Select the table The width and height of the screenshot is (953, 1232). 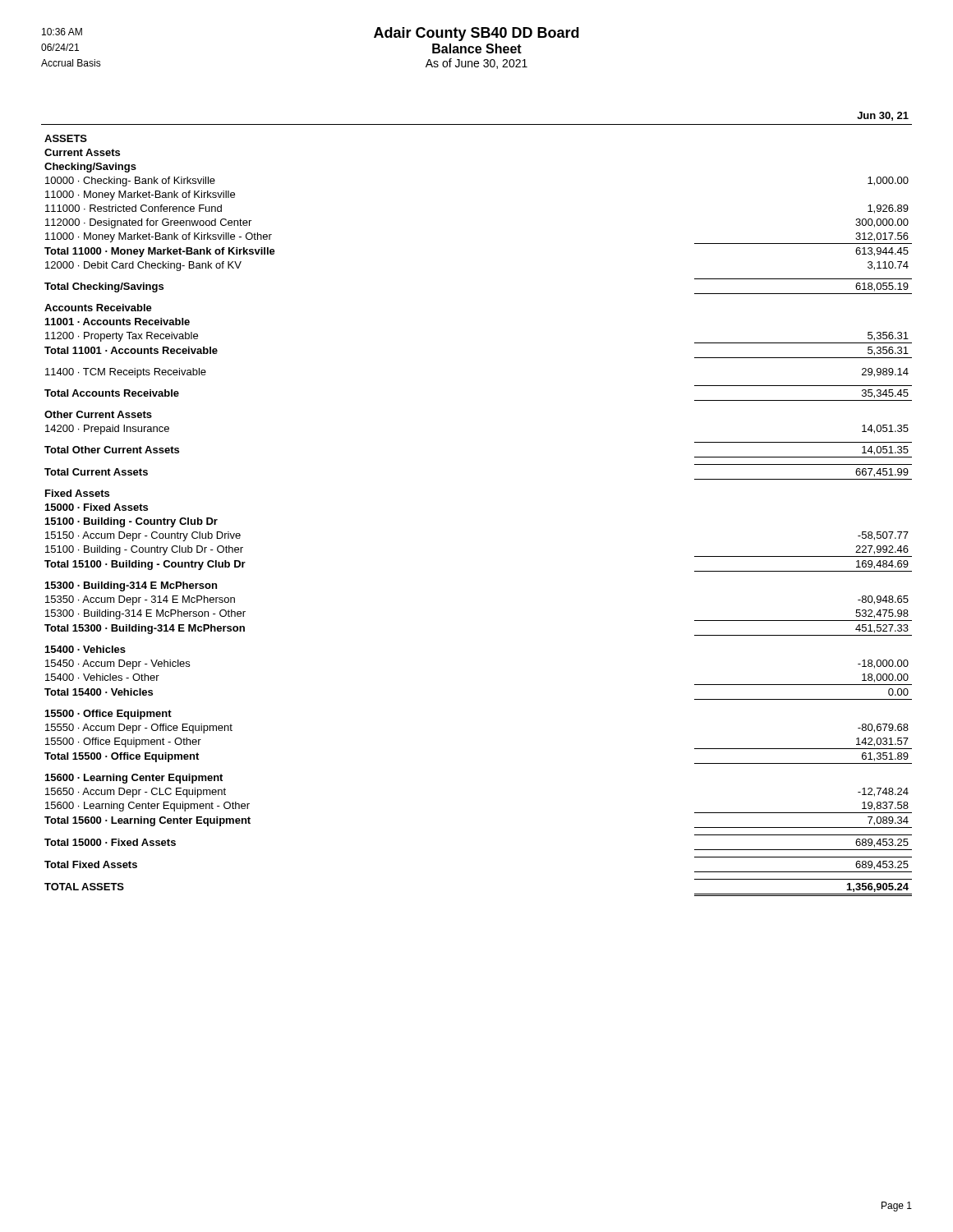pos(476,501)
